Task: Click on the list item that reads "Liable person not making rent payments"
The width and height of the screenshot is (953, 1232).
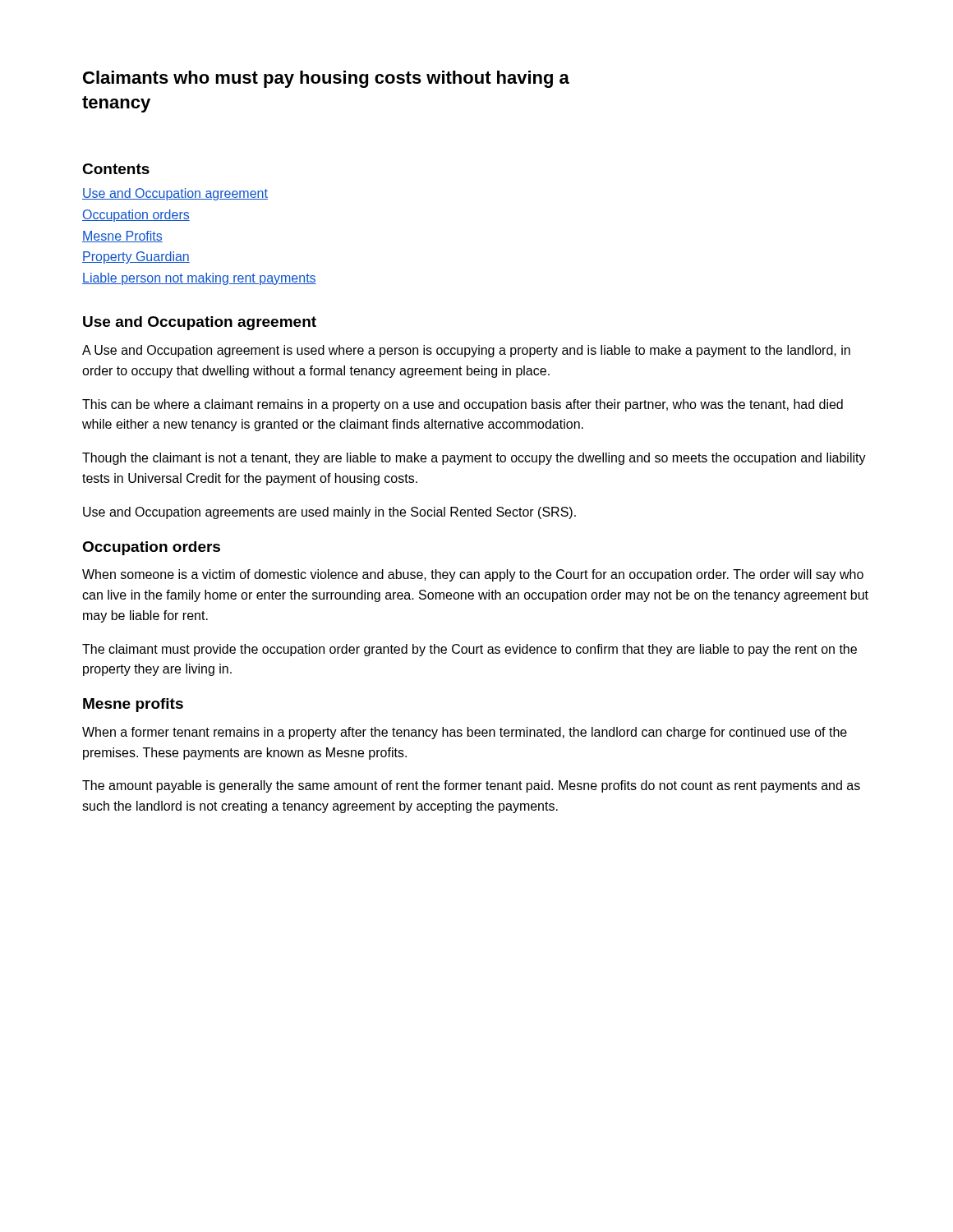Action: tap(199, 278)
